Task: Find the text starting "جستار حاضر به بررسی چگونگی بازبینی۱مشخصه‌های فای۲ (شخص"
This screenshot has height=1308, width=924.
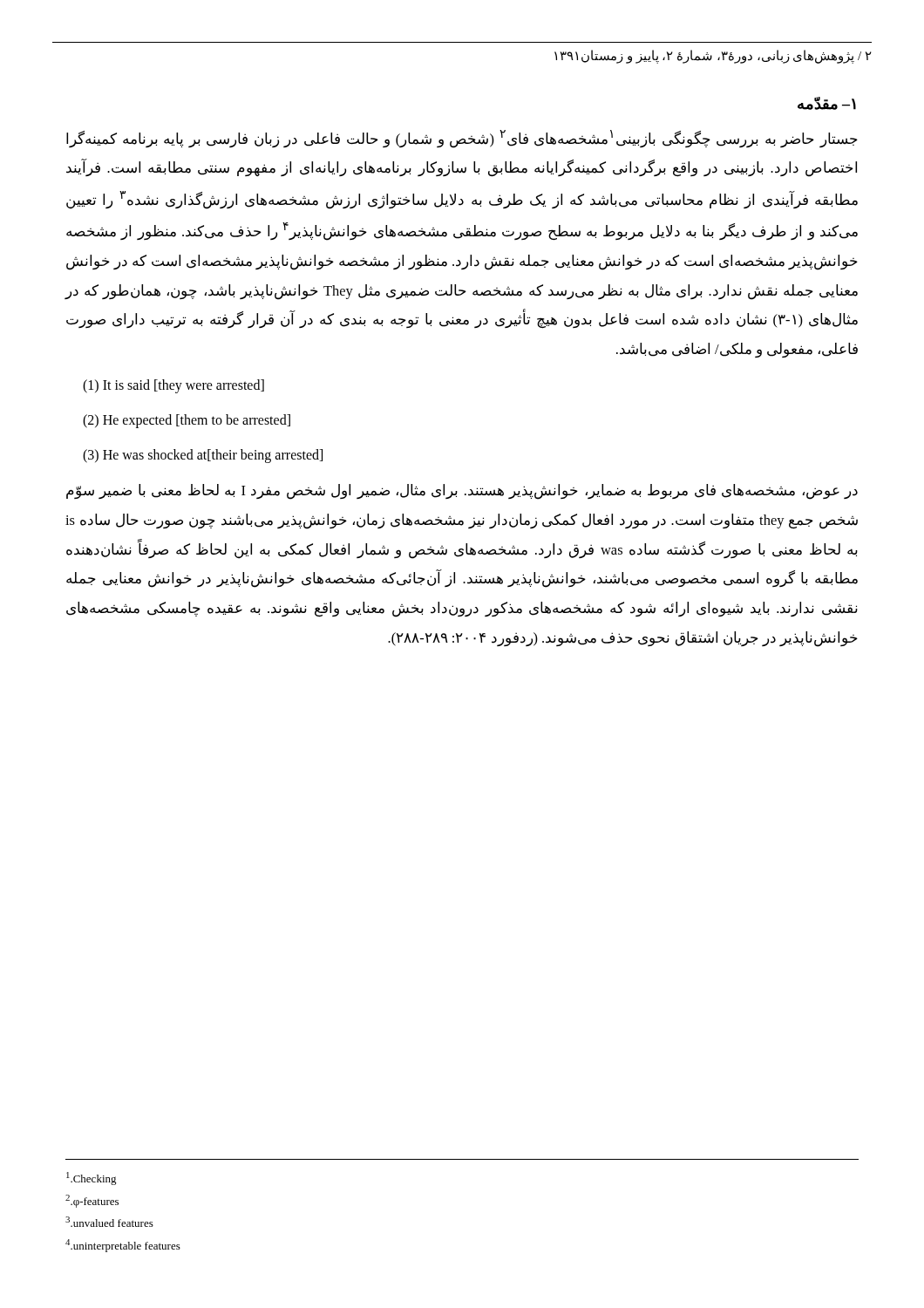Action: (x=462, y=243)
